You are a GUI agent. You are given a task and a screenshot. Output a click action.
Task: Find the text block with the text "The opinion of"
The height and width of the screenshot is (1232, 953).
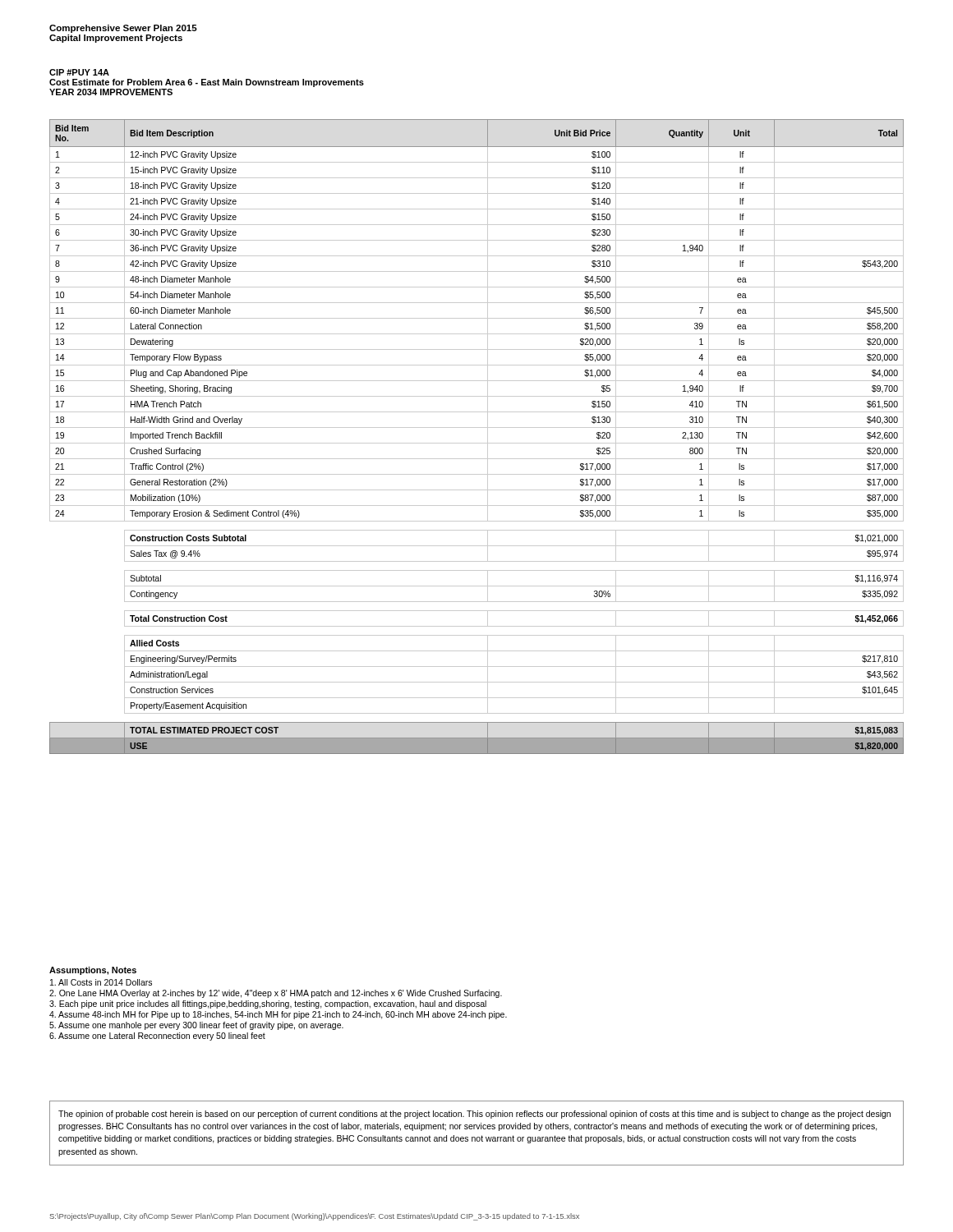coord(475,1132)
